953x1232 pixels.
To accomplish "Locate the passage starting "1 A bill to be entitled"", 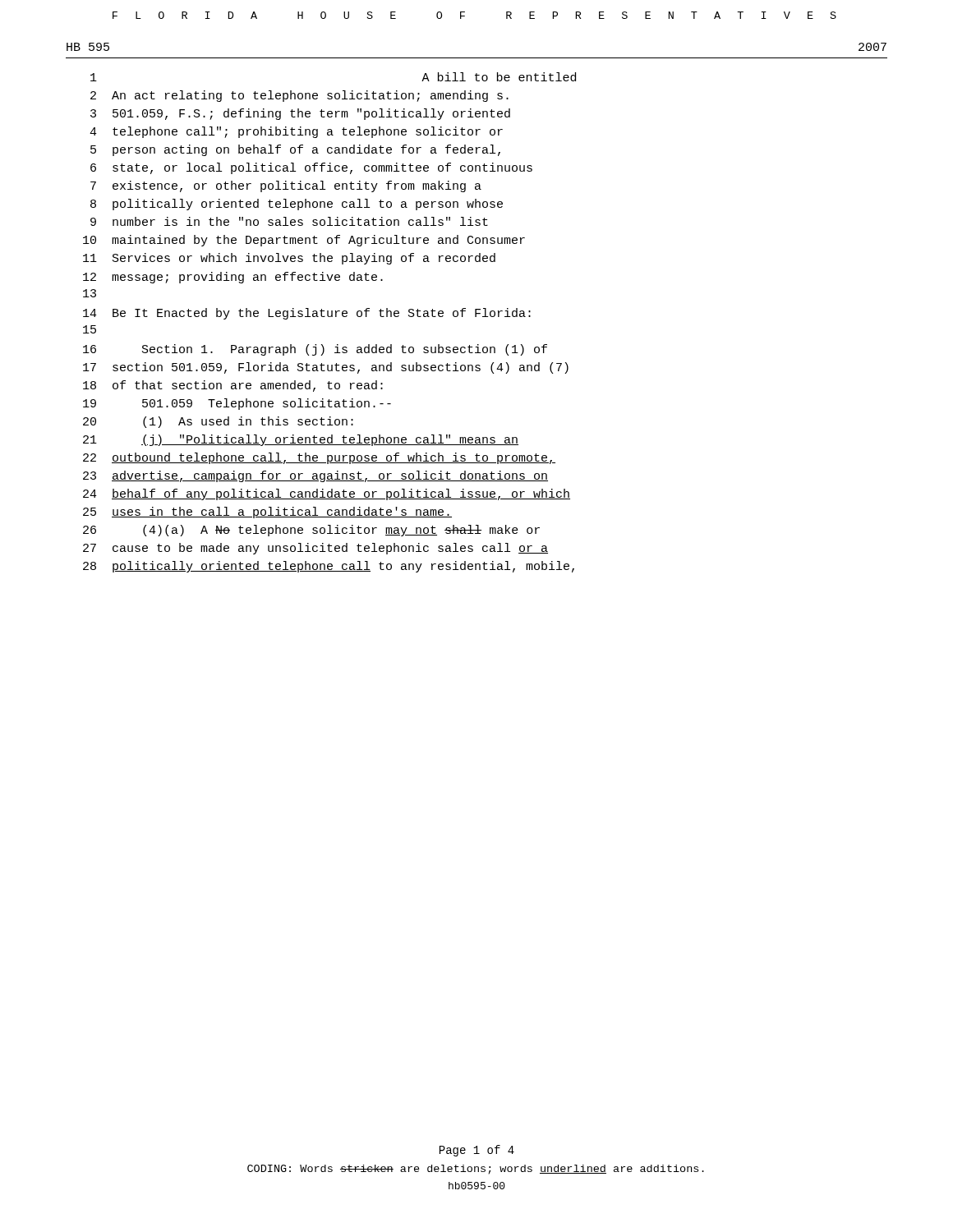I will tap(476, 79).
